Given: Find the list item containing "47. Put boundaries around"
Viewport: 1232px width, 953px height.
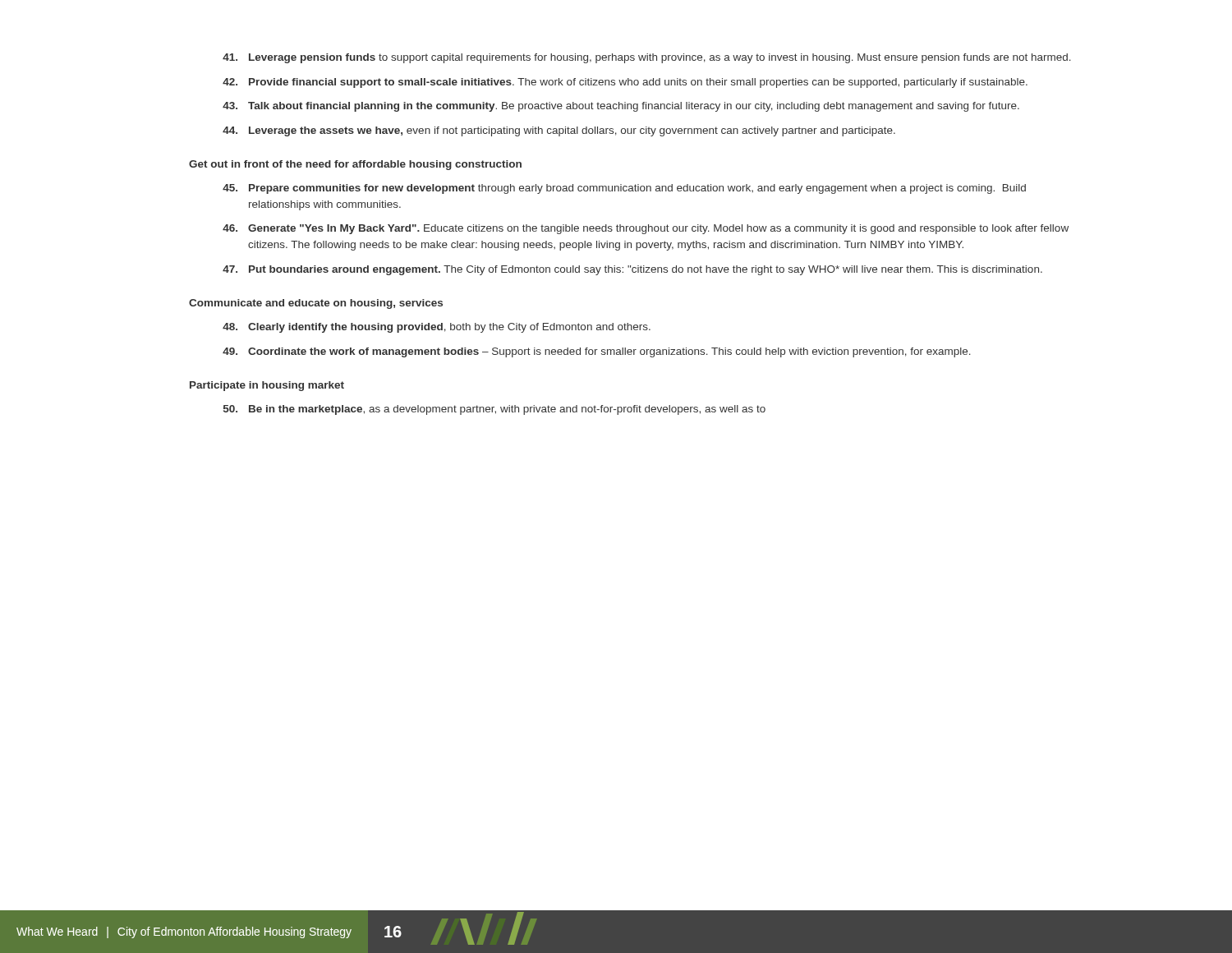Looking at the screenshot, I should coord(632,269).
